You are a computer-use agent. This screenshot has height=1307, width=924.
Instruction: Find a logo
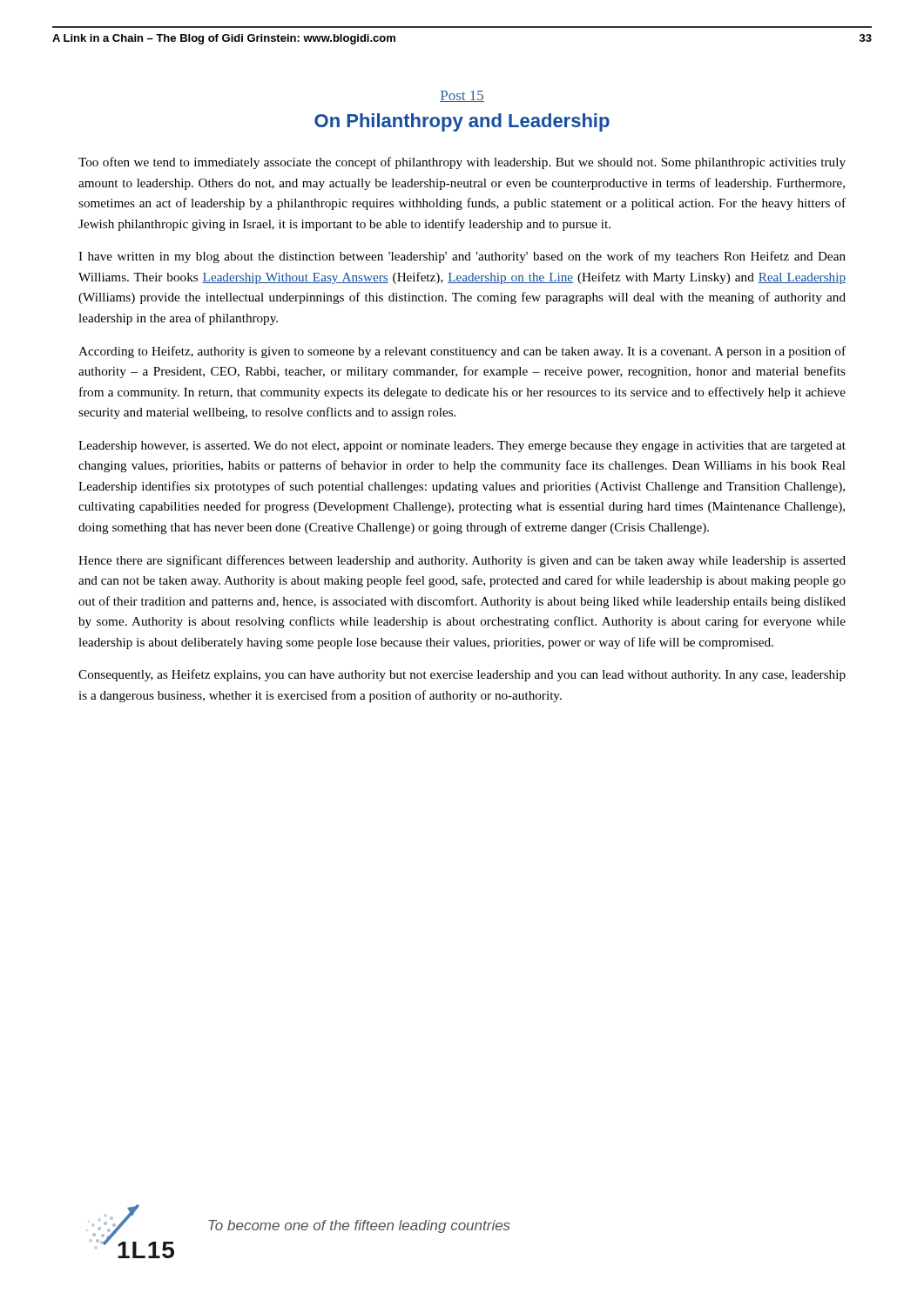coord(462,1226)
